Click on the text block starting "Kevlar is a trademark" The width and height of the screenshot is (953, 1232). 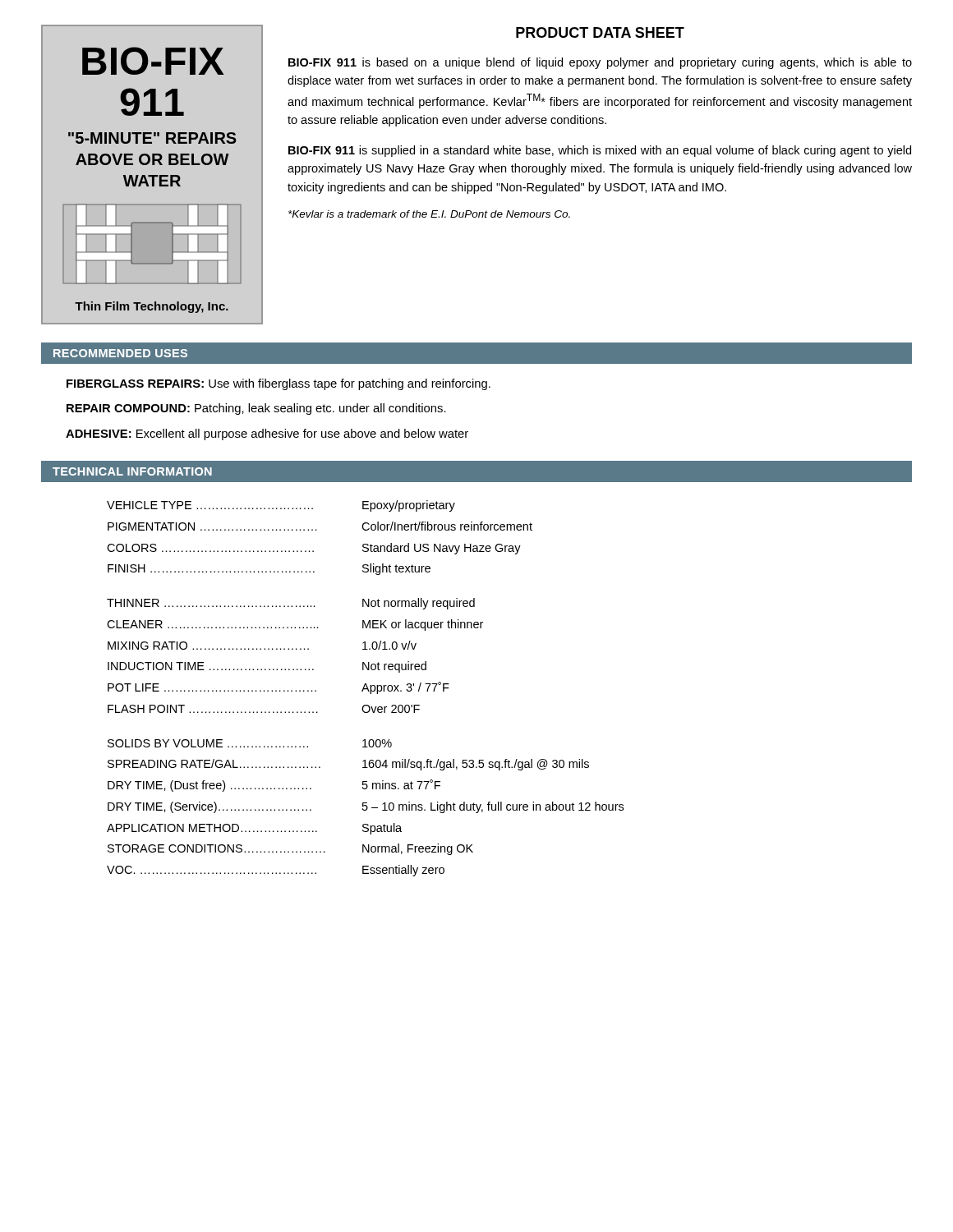pyautogui.click(x=429, y=214)
